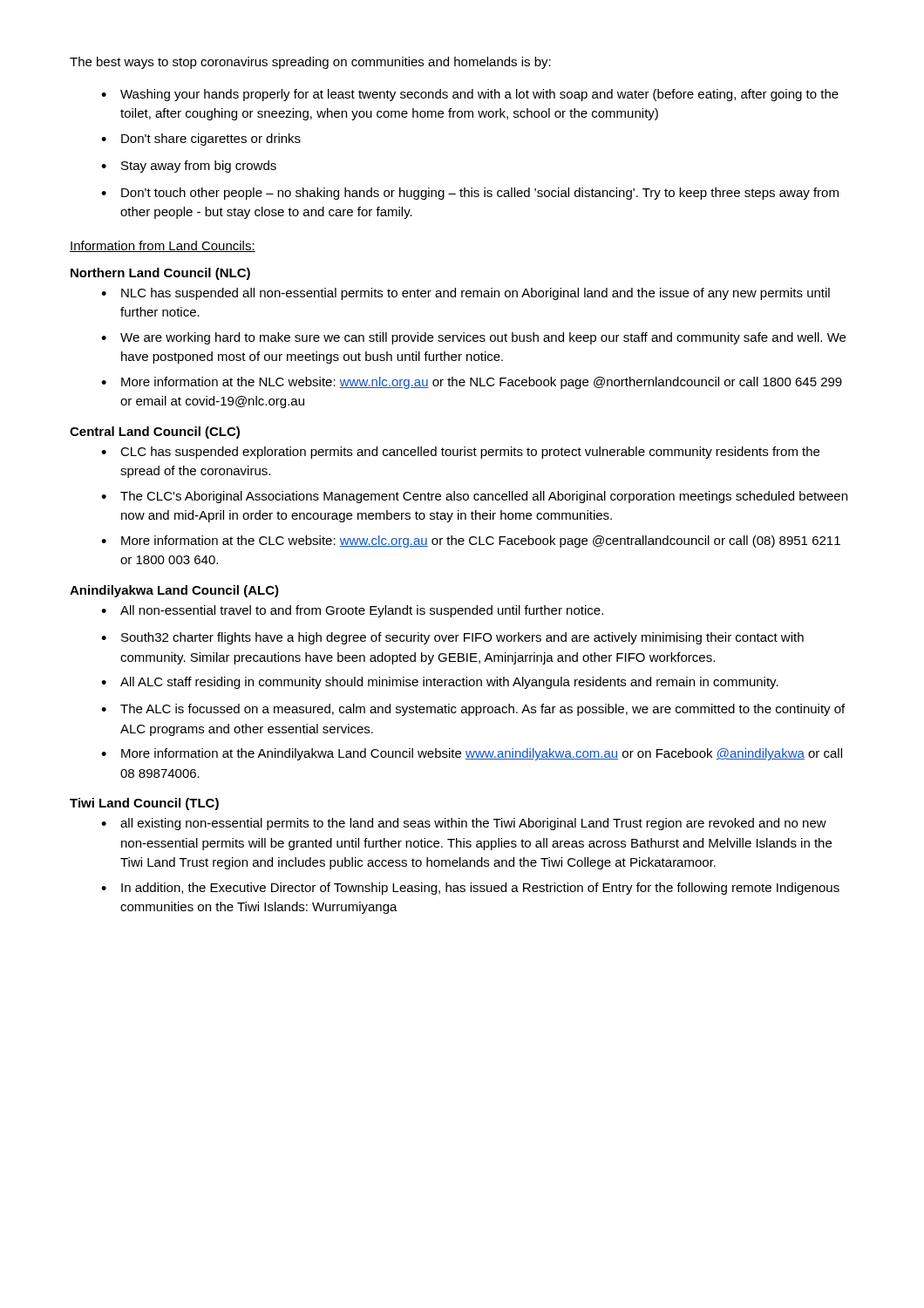
Task: Find the text block starting "Northern Land Council (NLC)"
Action: (x=160, y=272)
